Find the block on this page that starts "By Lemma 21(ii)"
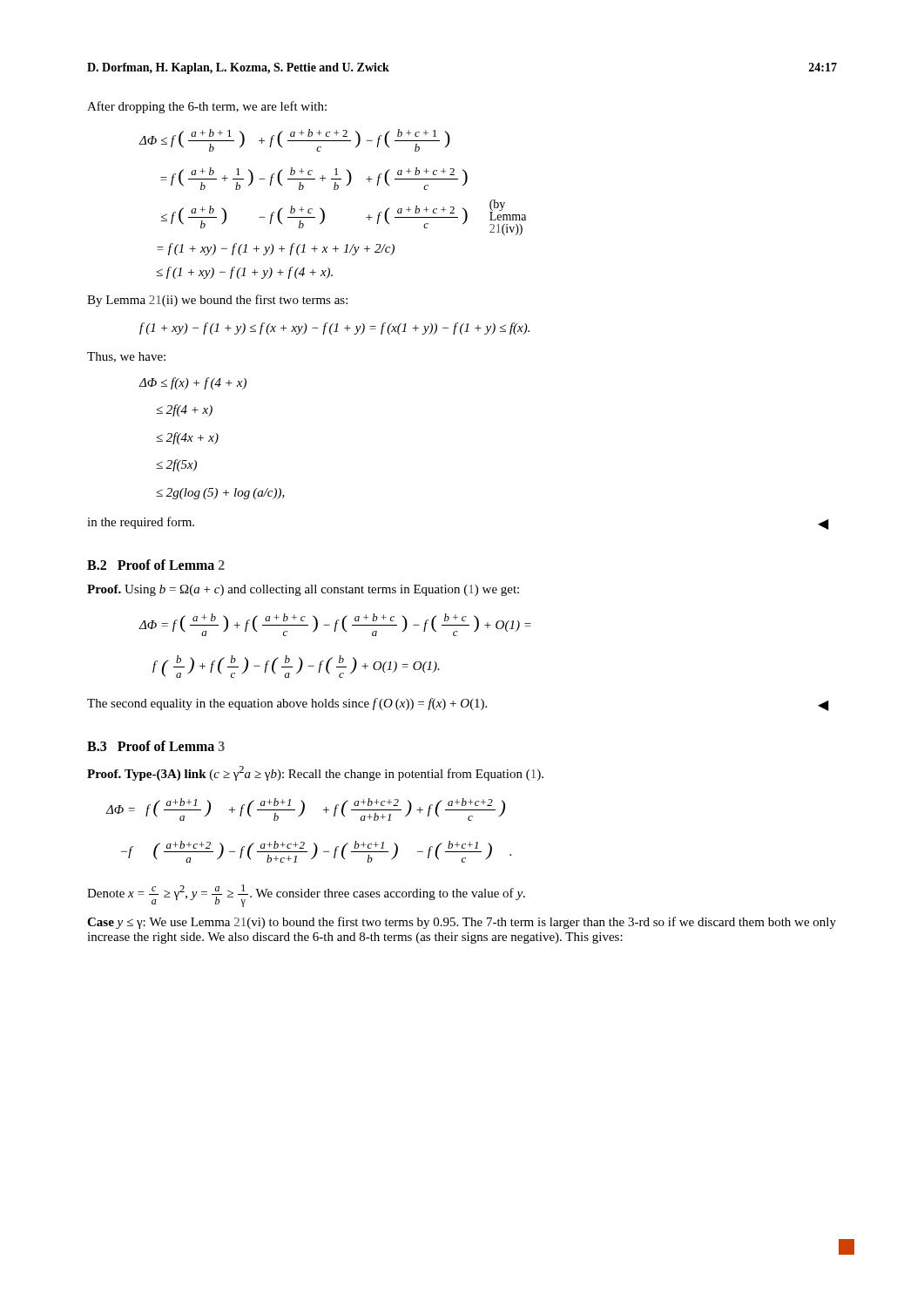The image size is (924, 1307). [218, 299]
